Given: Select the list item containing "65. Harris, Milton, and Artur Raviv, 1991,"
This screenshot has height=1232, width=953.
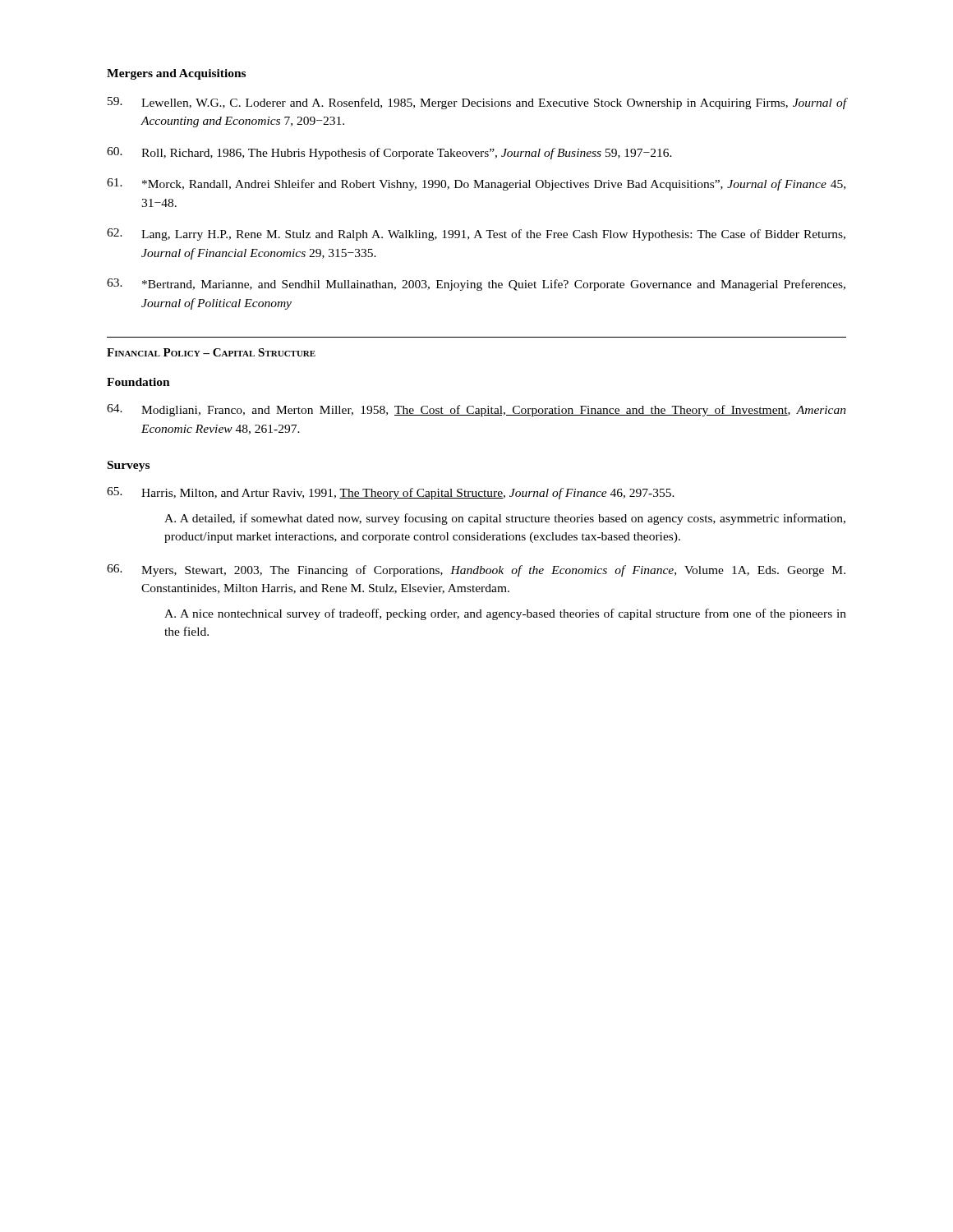Looking at the screenshot, I should point(476,515).
